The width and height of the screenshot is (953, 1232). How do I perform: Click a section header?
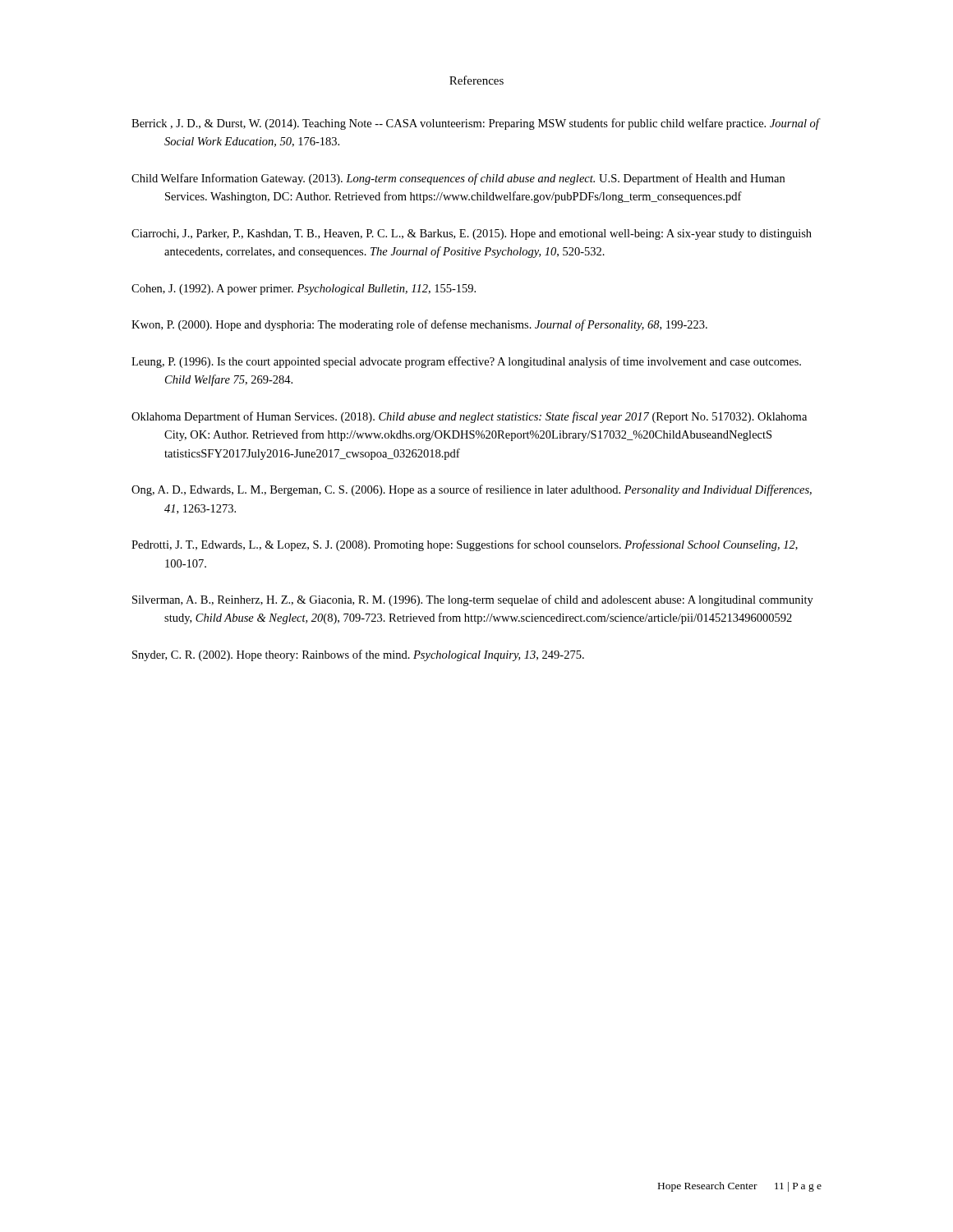pos(476,81)
